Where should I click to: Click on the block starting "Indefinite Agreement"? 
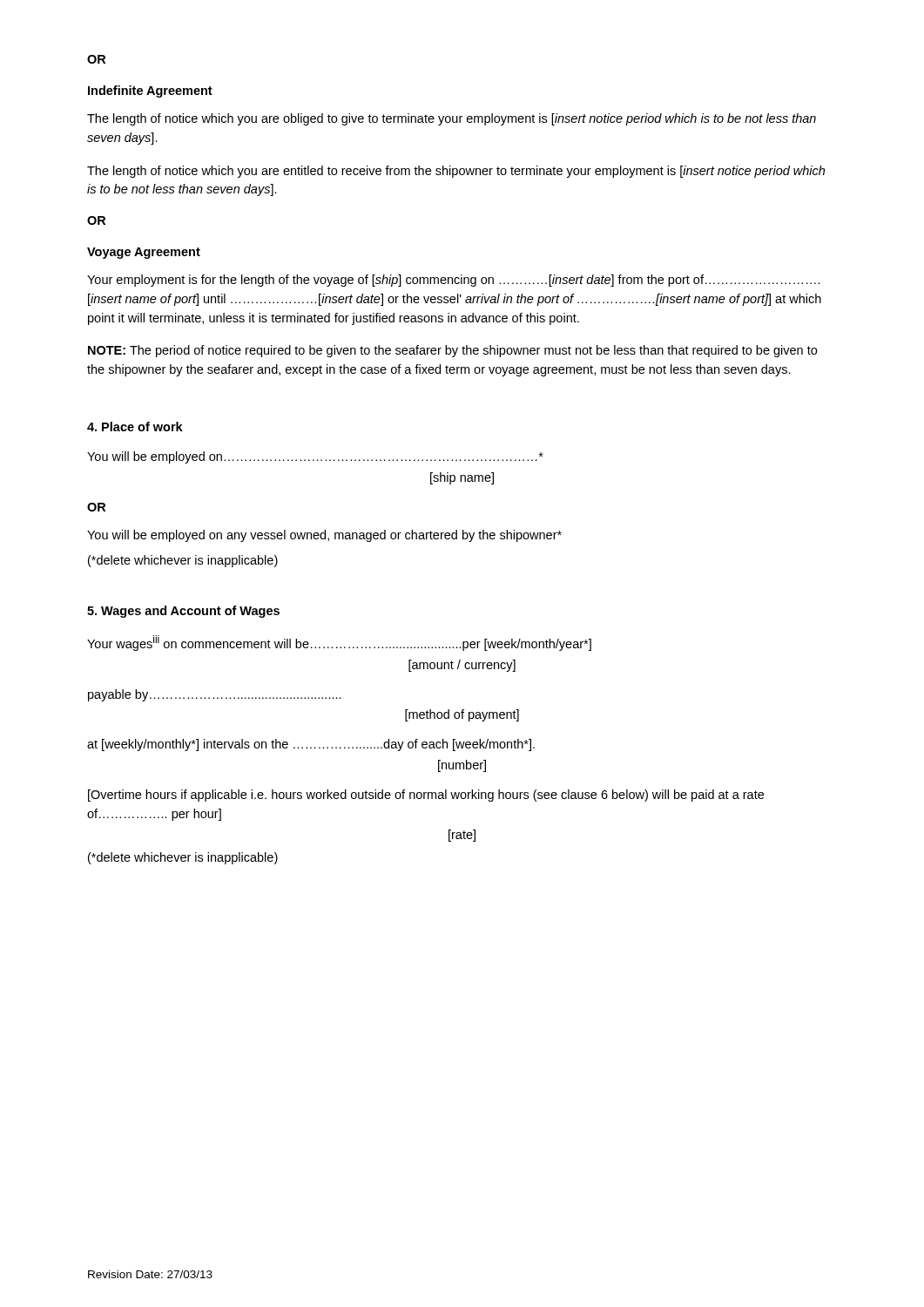(x=150, y=91)
